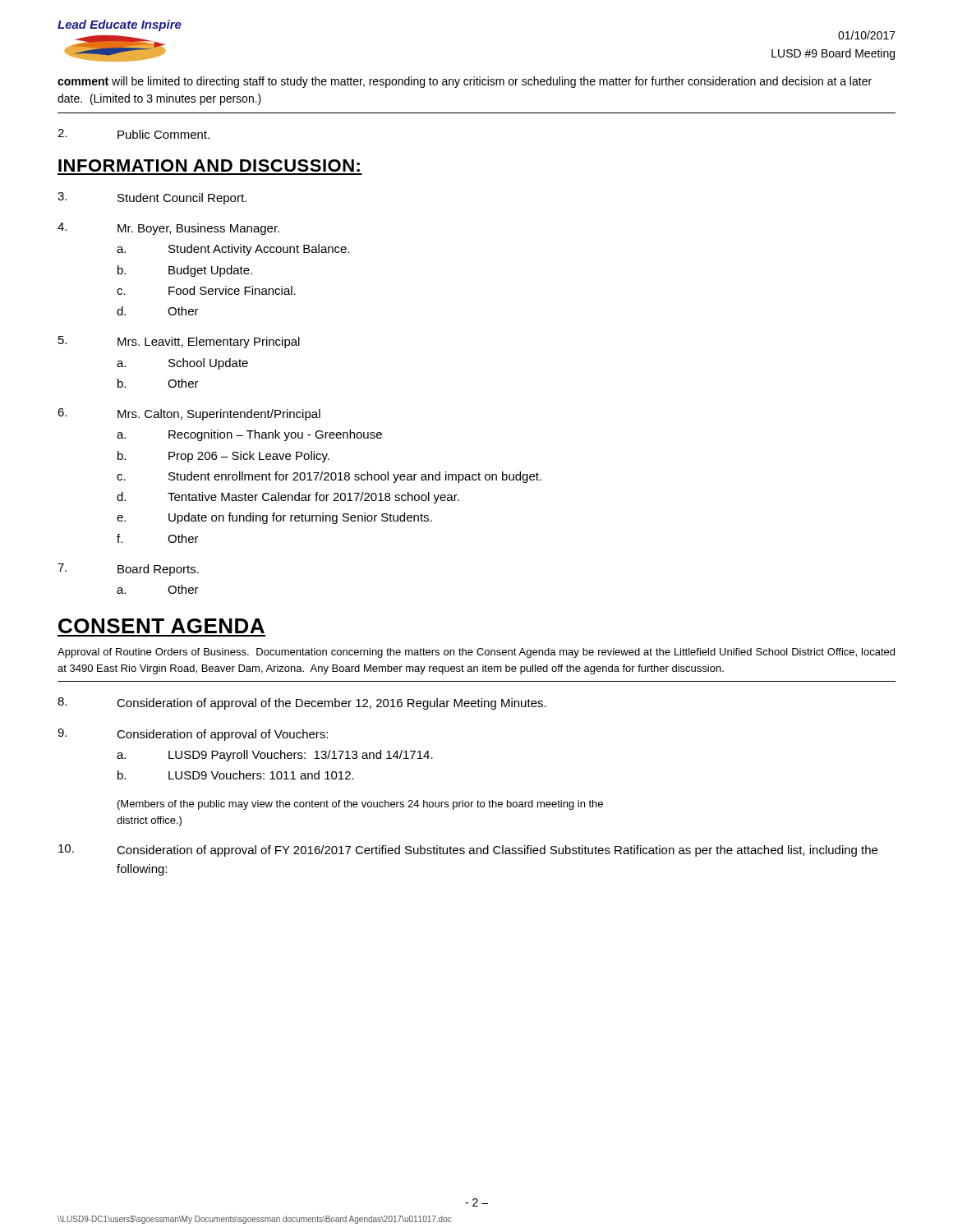Locate the passage starting "2. Public Comment."
953x1232 pixels.
tap(134, 134)
